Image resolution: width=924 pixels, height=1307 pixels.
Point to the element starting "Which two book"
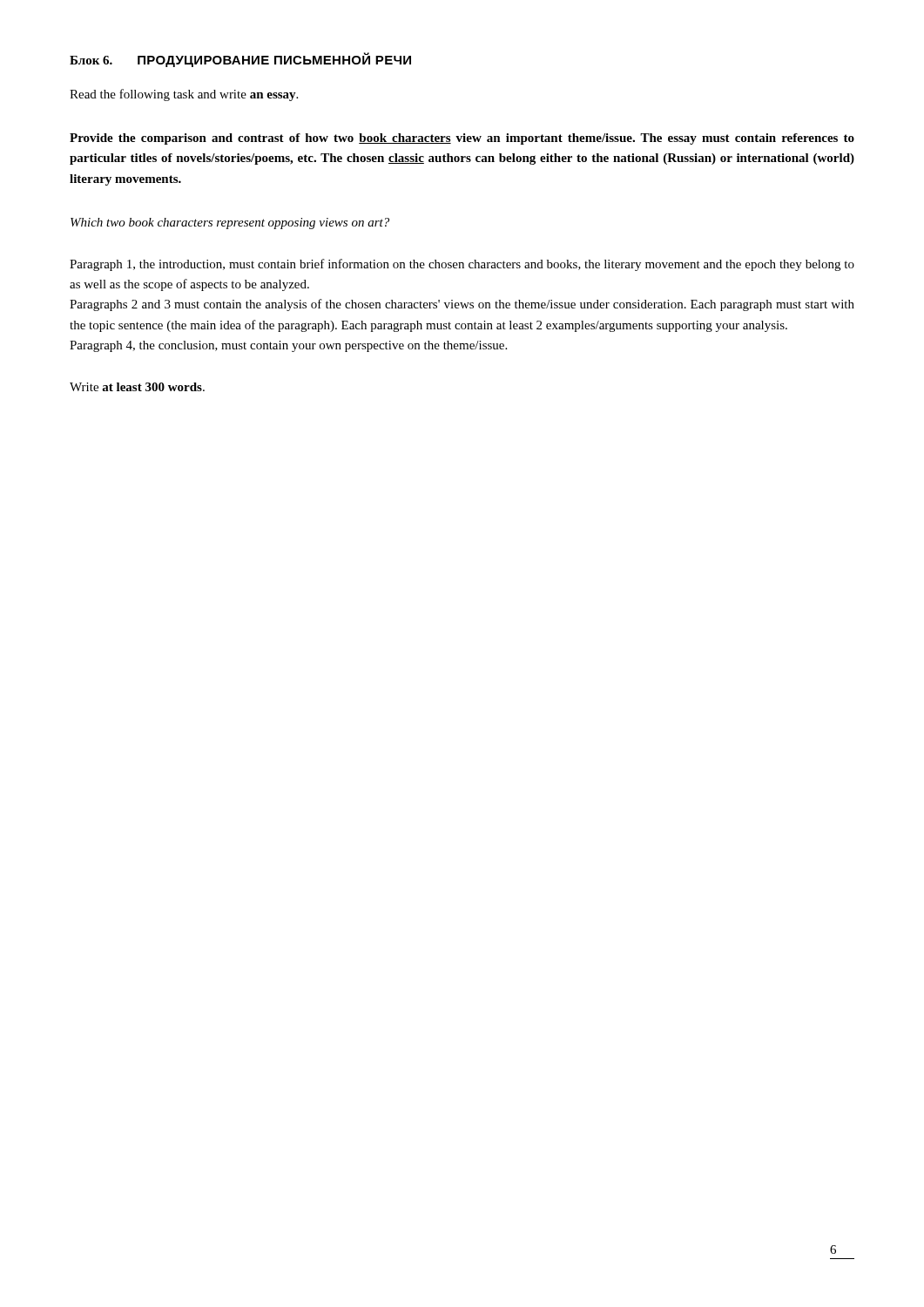[x=230, y=222]
